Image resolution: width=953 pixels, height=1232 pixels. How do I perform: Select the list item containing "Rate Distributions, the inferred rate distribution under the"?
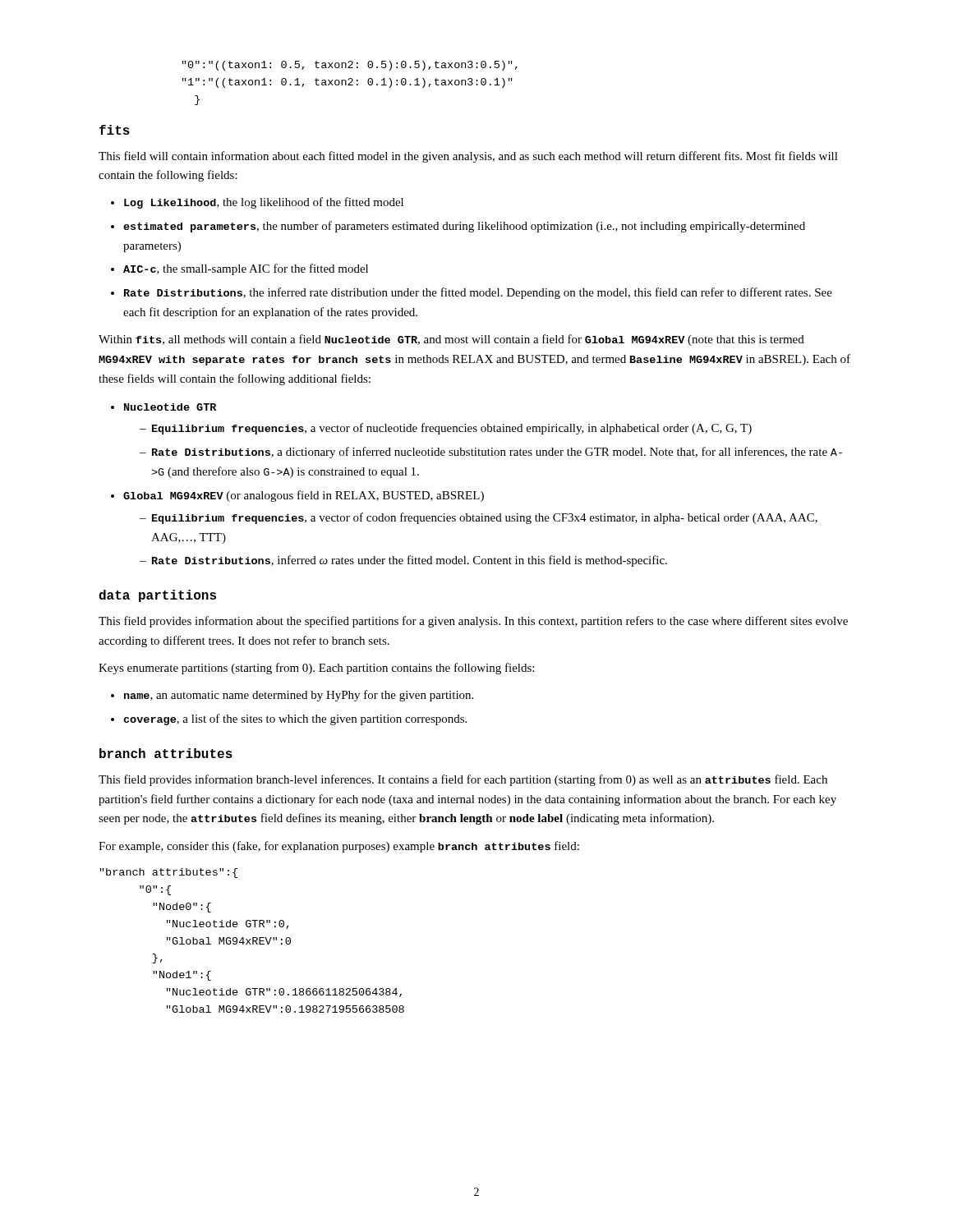point(478,302)
